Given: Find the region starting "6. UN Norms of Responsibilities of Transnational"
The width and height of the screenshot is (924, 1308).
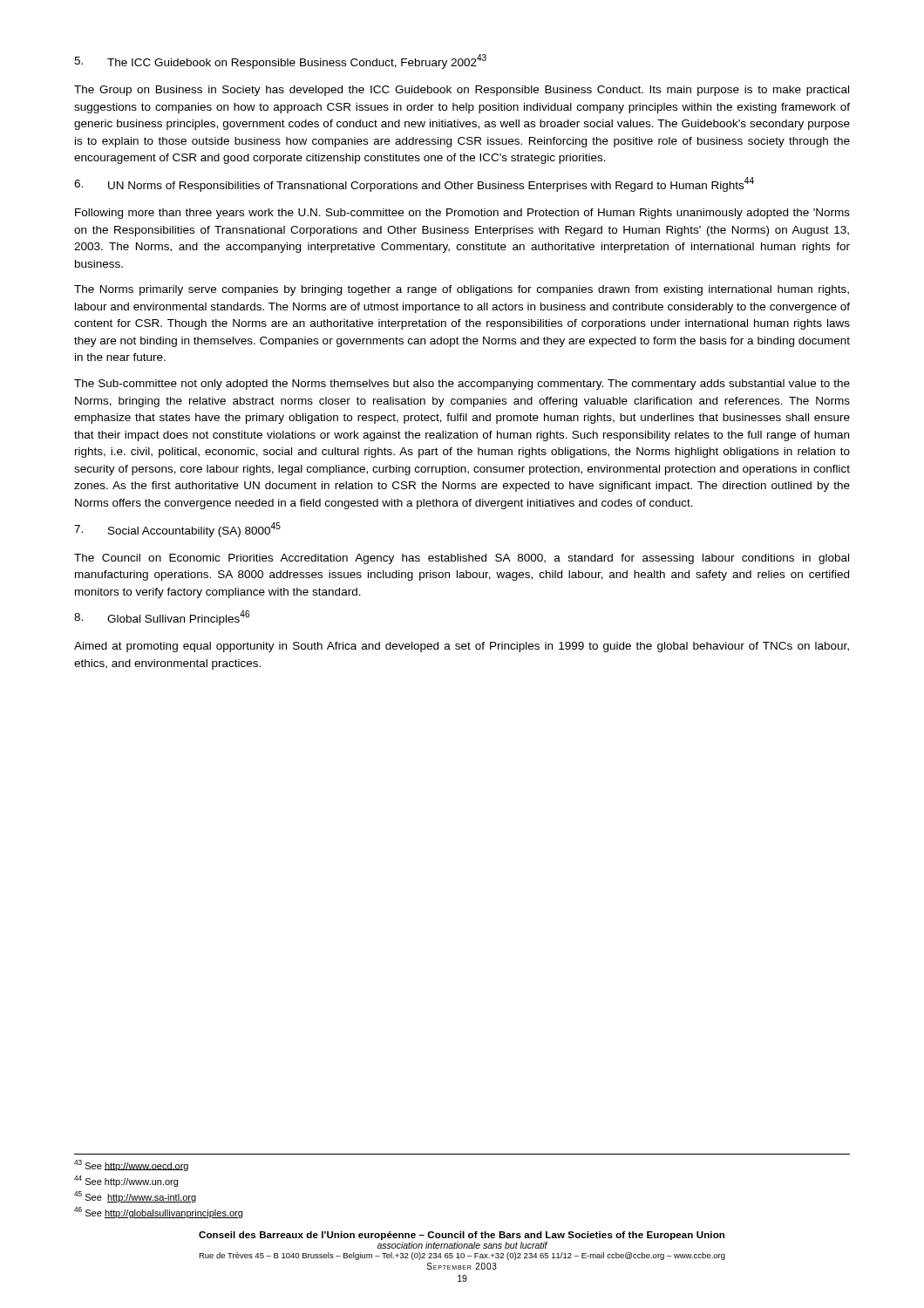Looking at the screenshot, I should pos(462,184).
